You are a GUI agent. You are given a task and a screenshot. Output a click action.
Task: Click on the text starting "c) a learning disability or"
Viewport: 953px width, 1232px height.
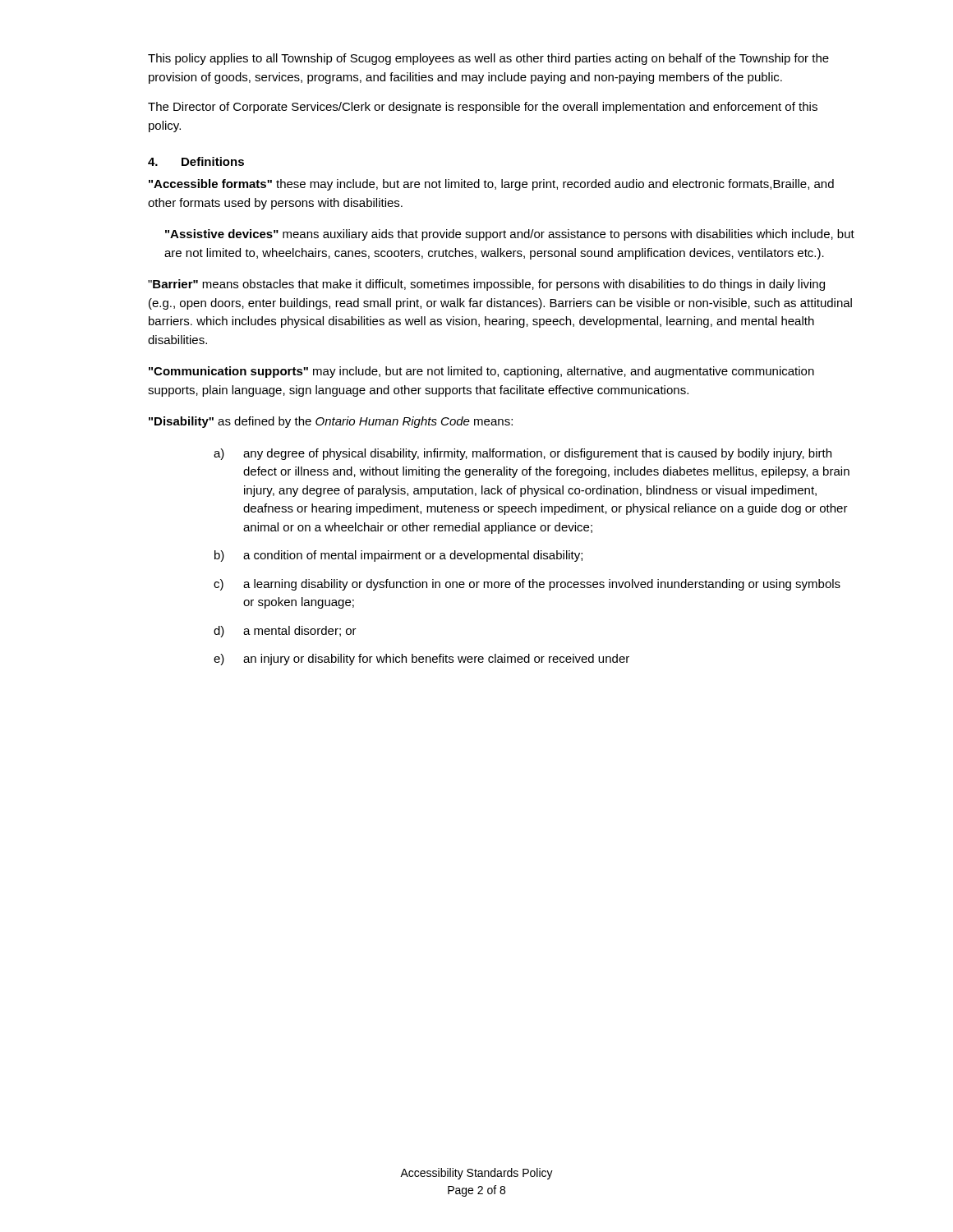coord(534,593)
